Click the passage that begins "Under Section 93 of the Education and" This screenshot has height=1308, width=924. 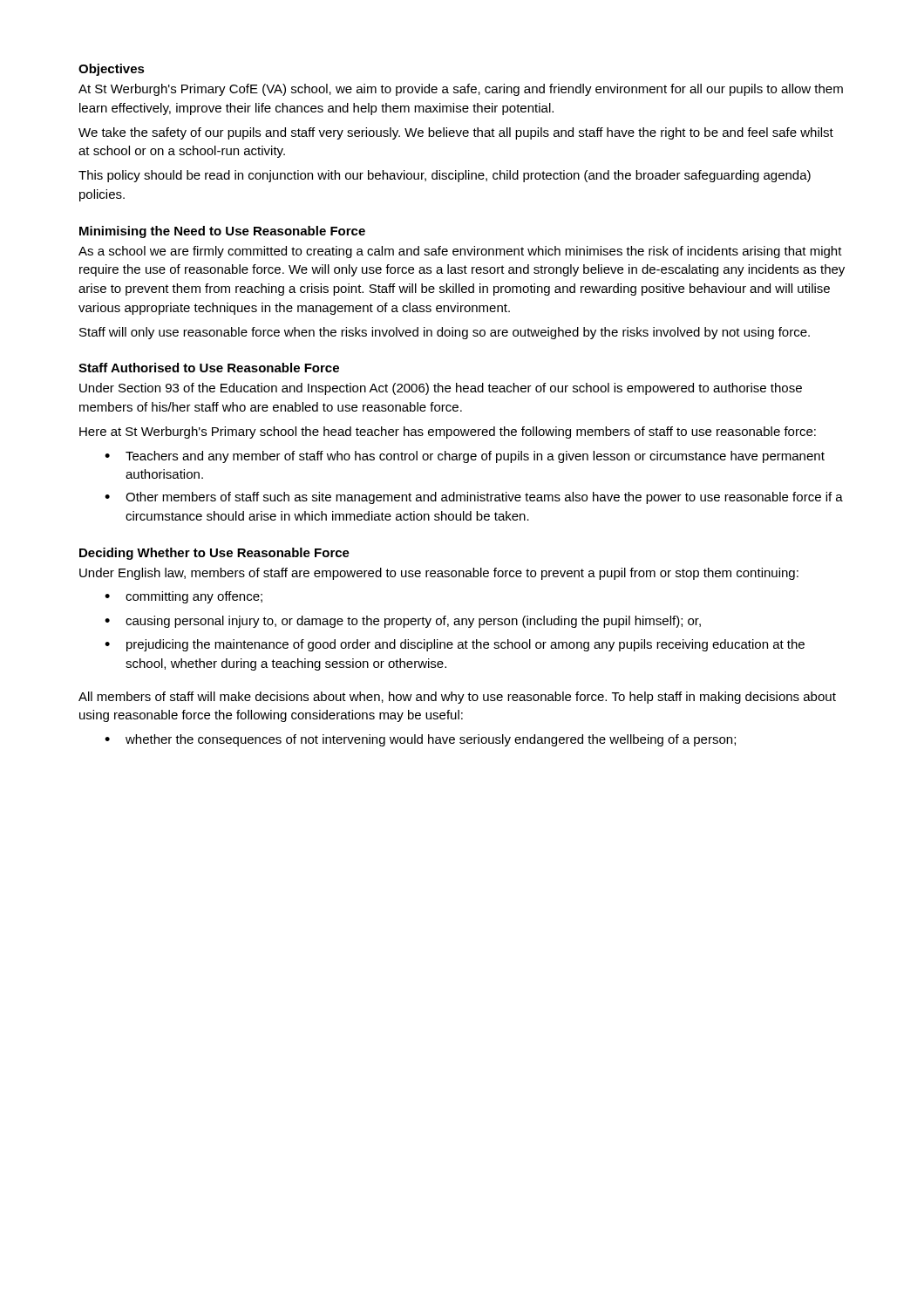440,397
